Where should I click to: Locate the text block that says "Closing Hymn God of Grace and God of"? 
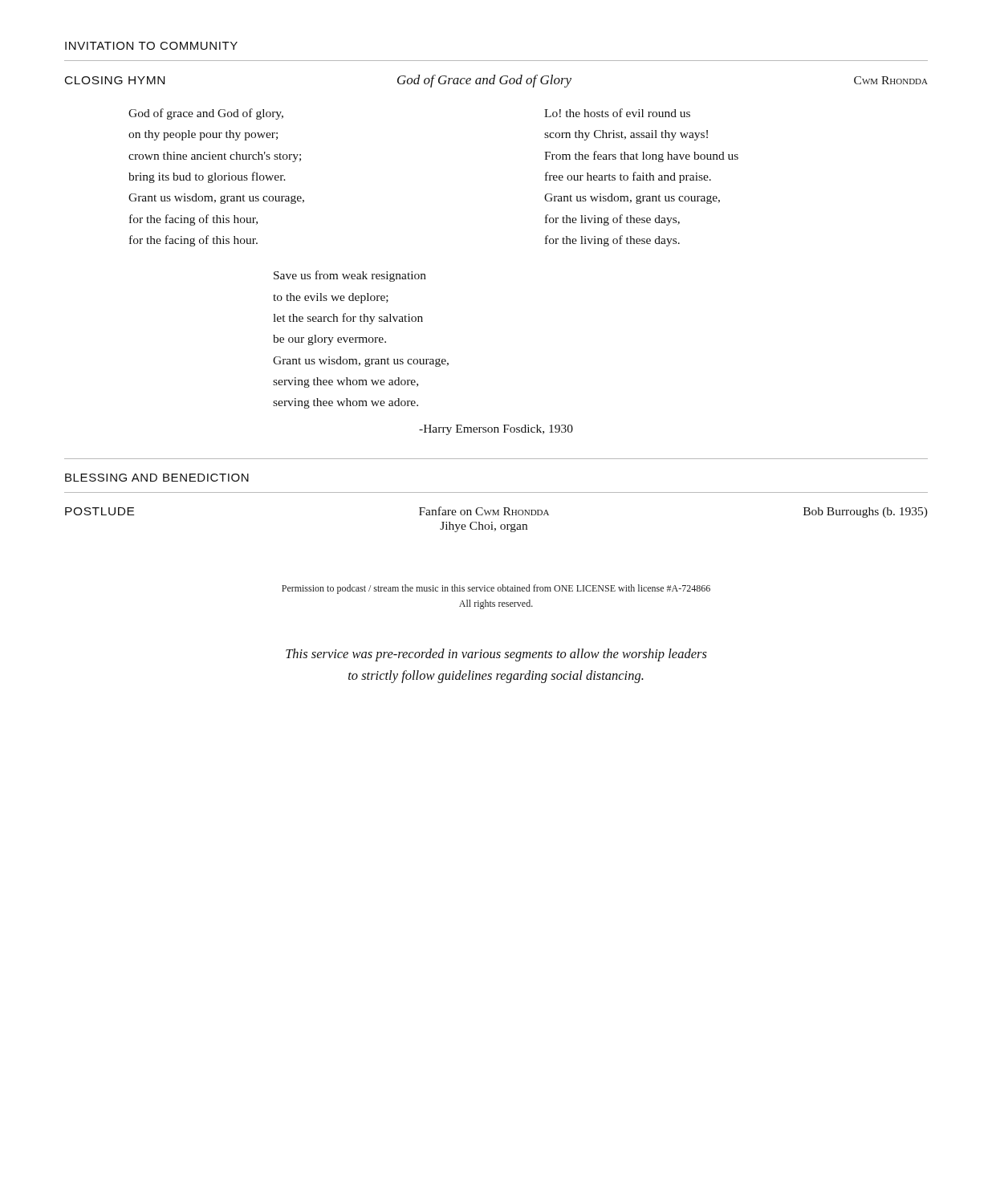coord(496,80)
